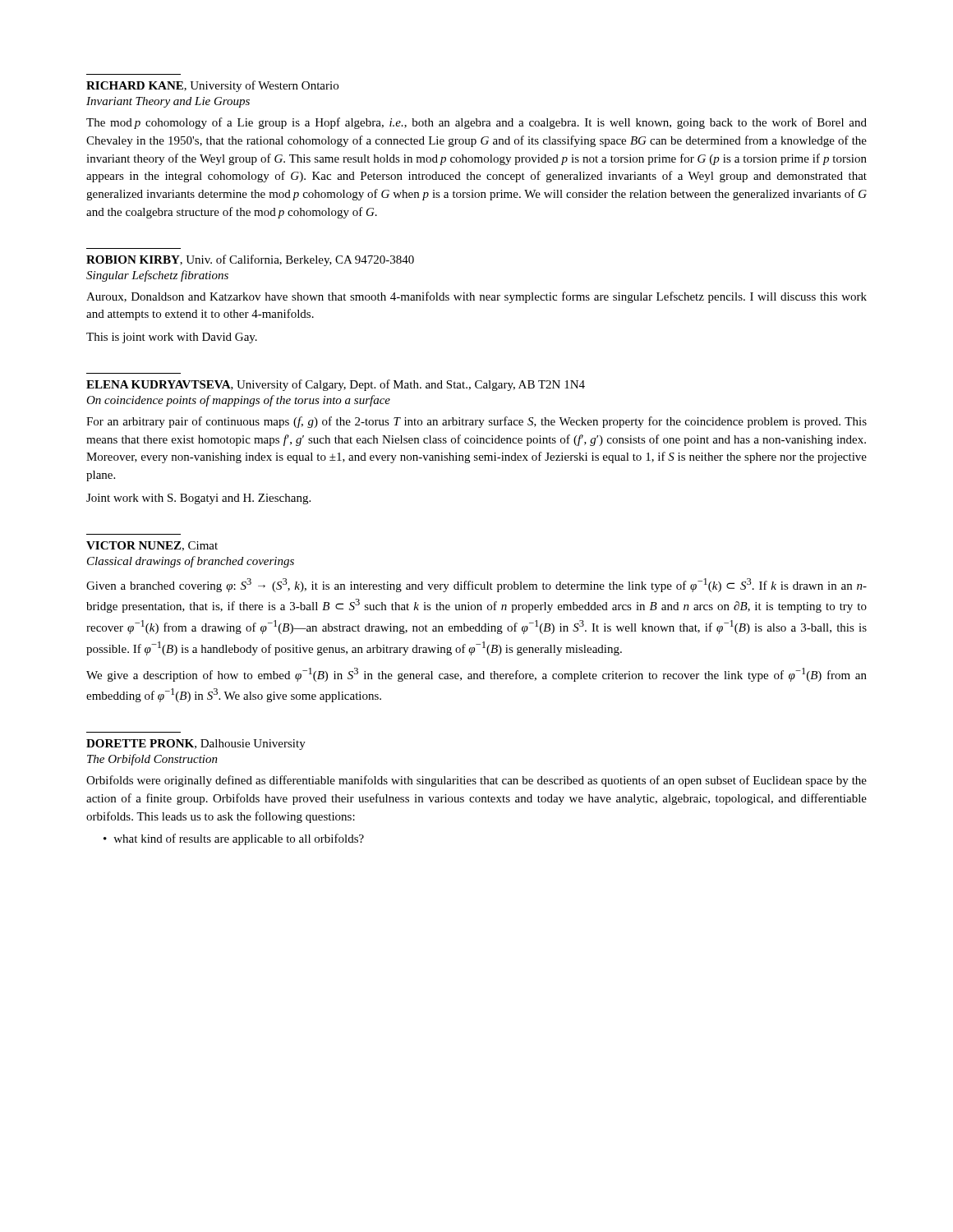Find the section header on this page that starts "RICHARD KANE, University"
Viewport: 953px width, 1232px height.
coord(212,86)
